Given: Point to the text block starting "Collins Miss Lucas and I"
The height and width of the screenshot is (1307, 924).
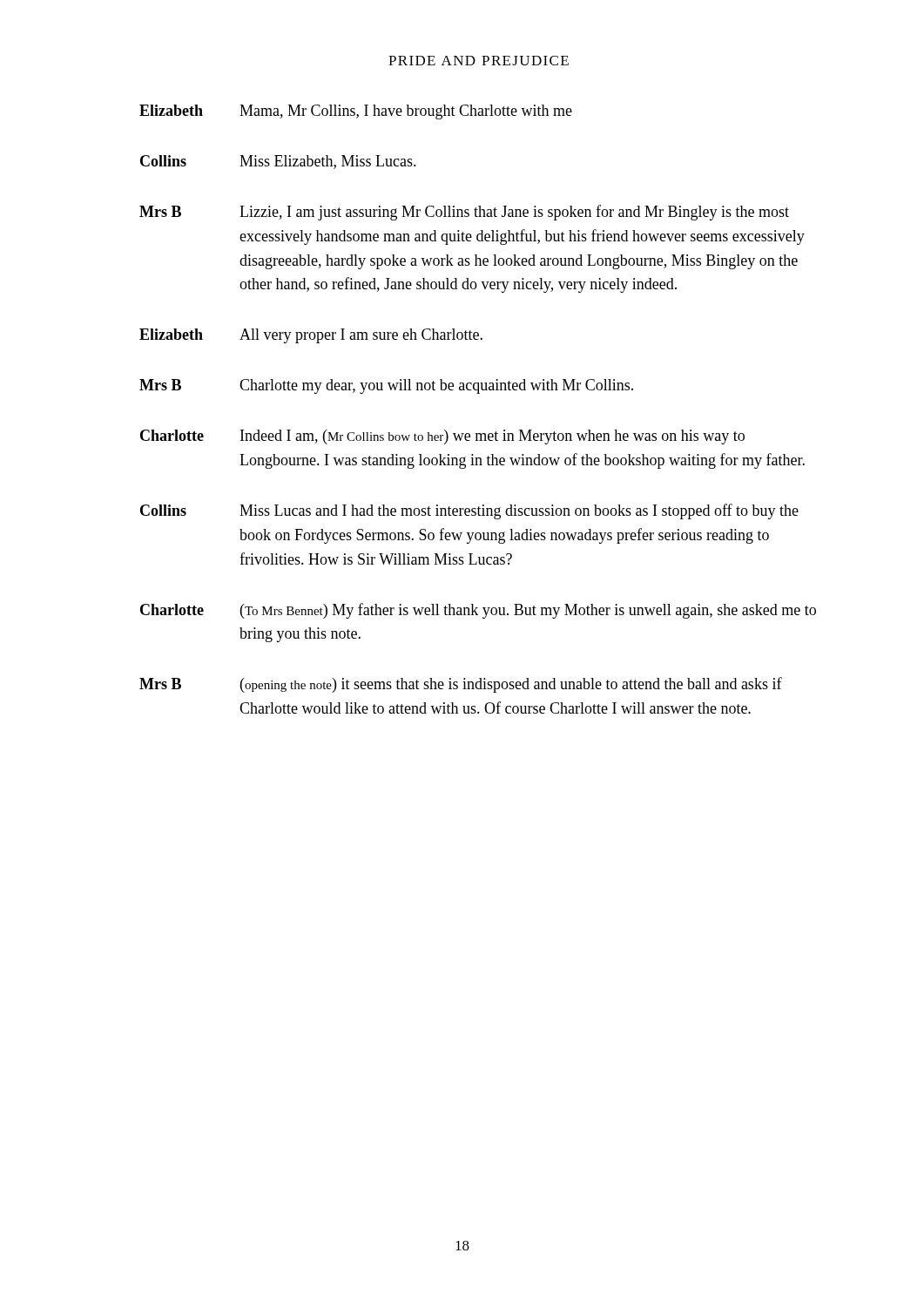Looking at the screenshot, I should [x=479, y=536].
